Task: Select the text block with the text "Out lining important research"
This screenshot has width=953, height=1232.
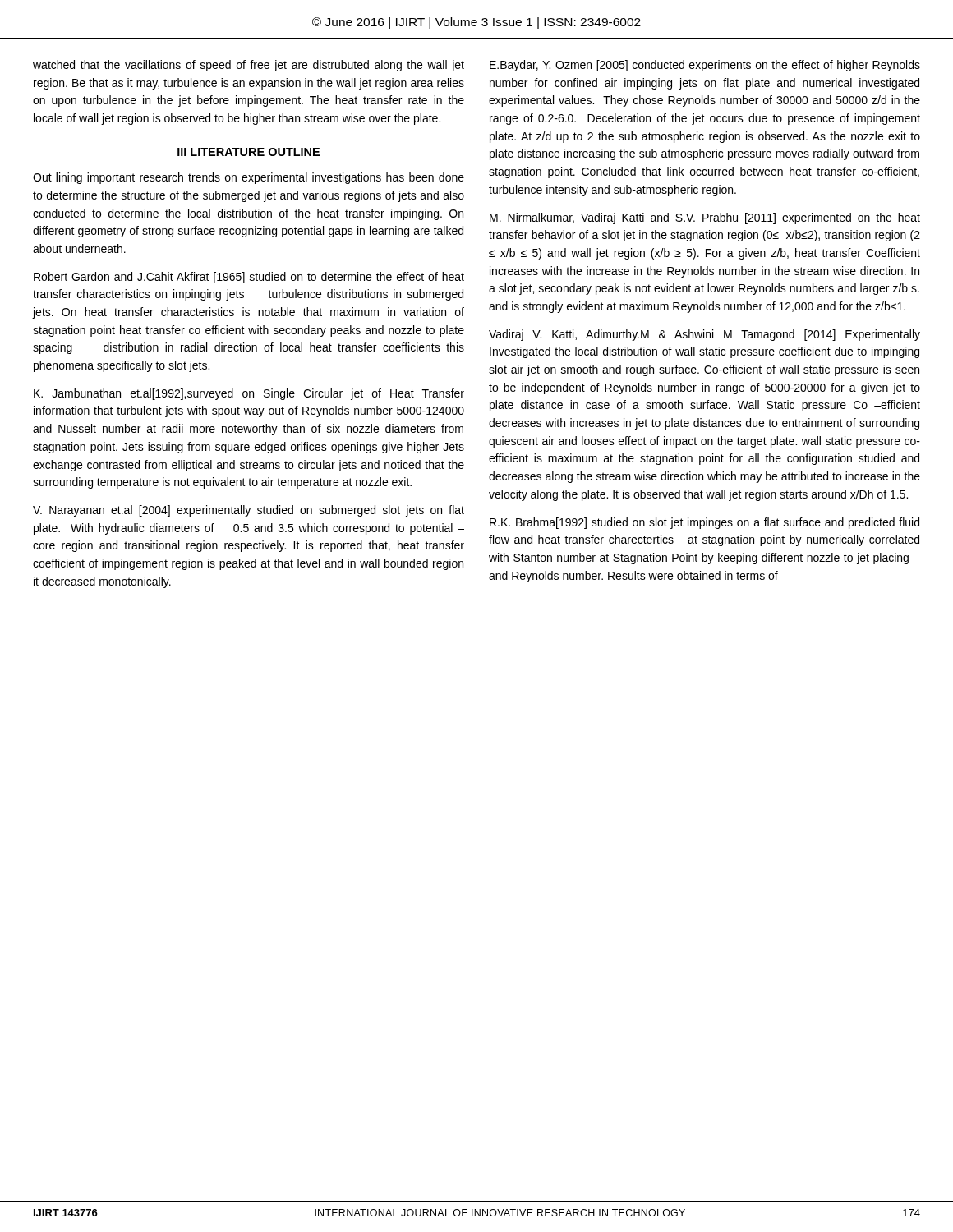Action: click(x=249, y=214)
